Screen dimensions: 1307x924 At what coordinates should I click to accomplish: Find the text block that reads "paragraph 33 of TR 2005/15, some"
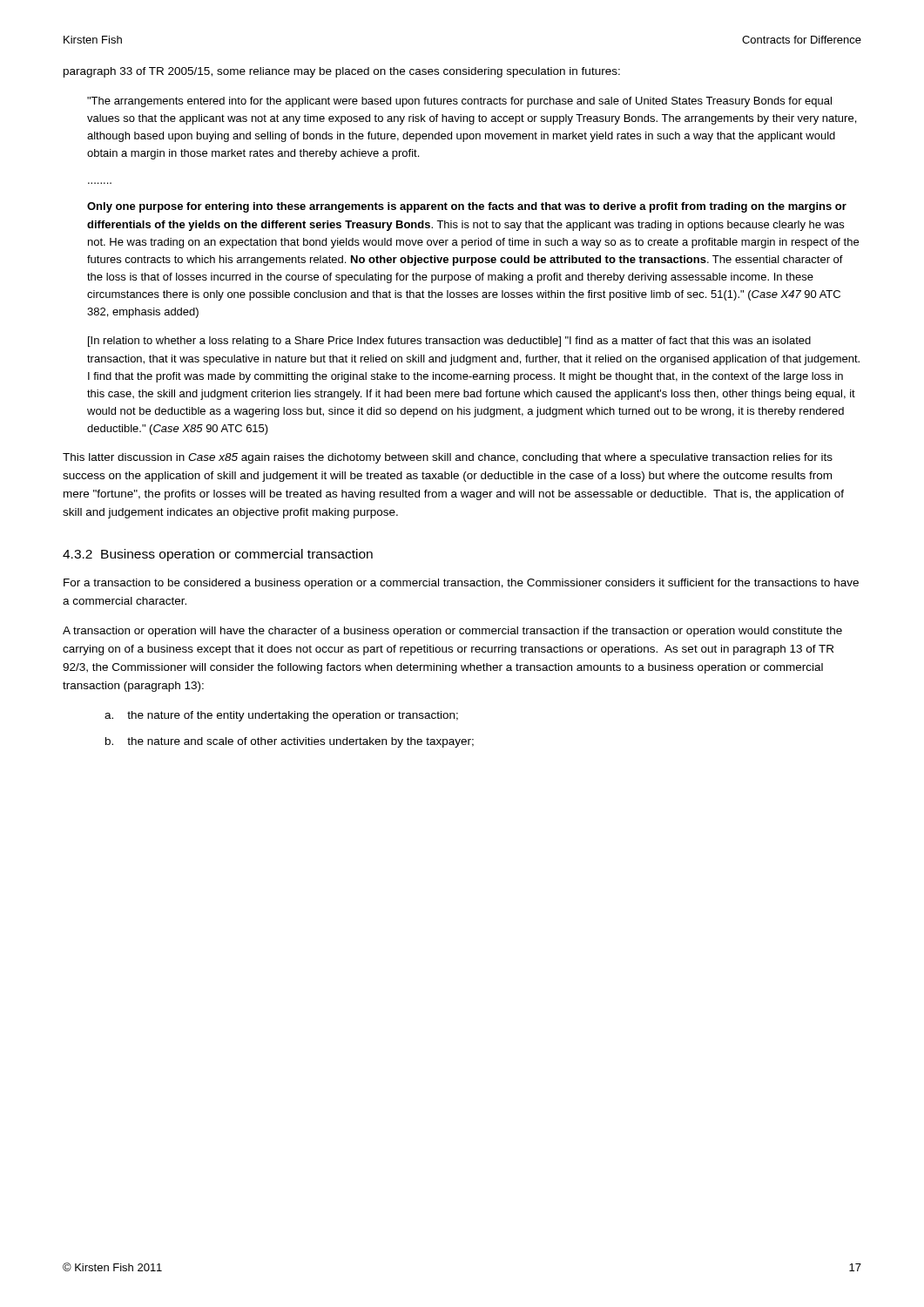(342, 71)
